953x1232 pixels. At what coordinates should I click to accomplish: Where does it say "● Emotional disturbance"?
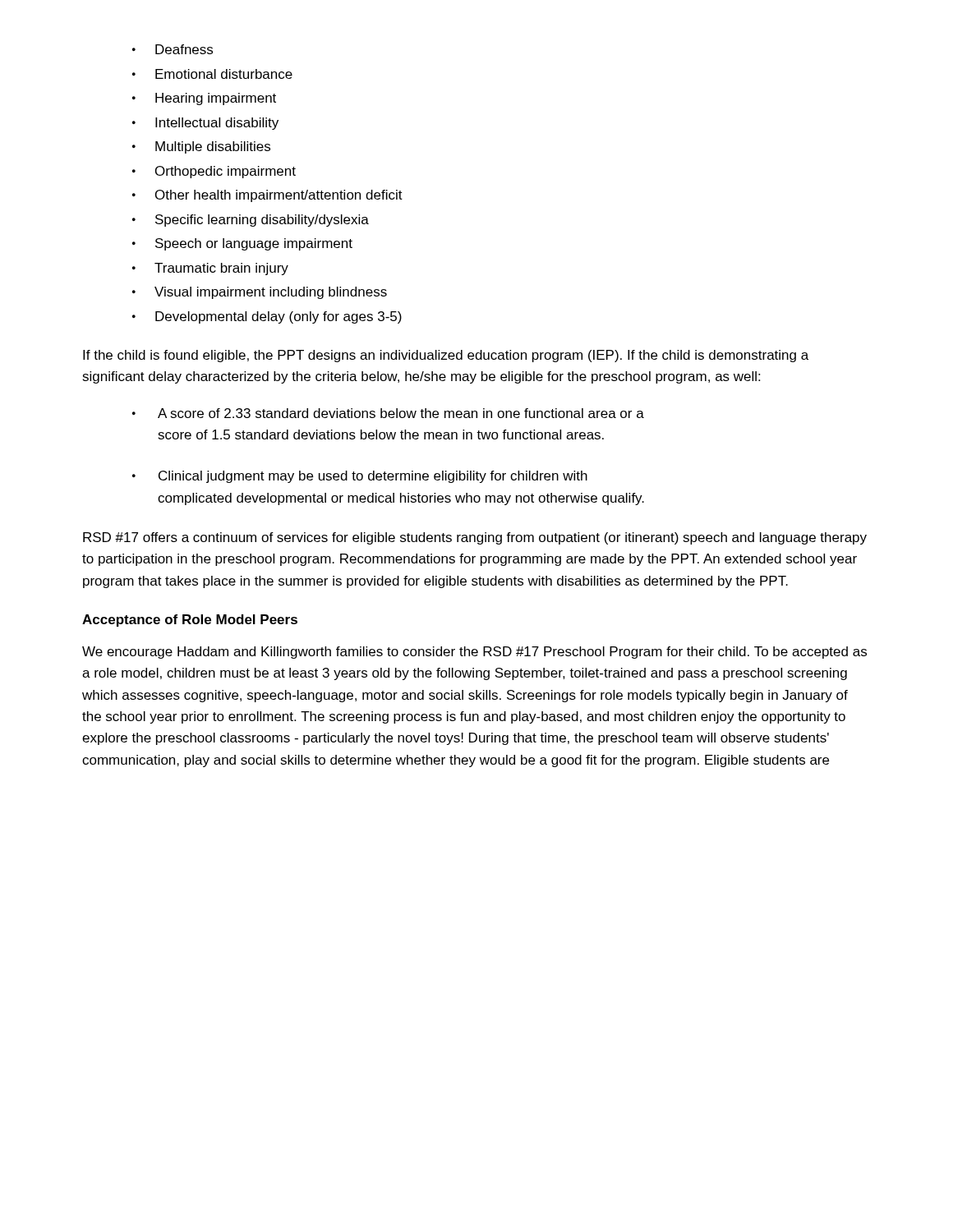point(212,74)
